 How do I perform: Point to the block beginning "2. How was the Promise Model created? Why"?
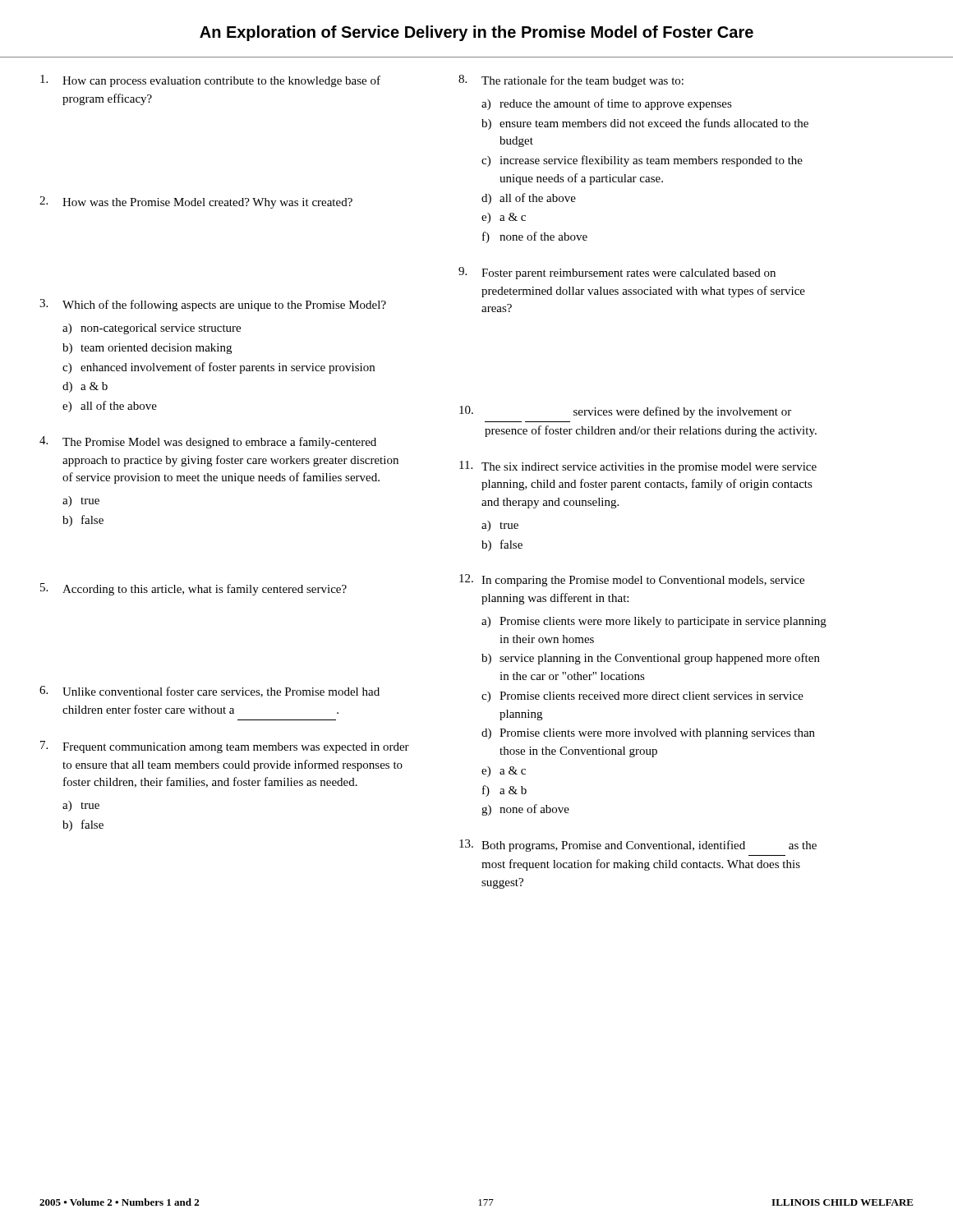196,202
